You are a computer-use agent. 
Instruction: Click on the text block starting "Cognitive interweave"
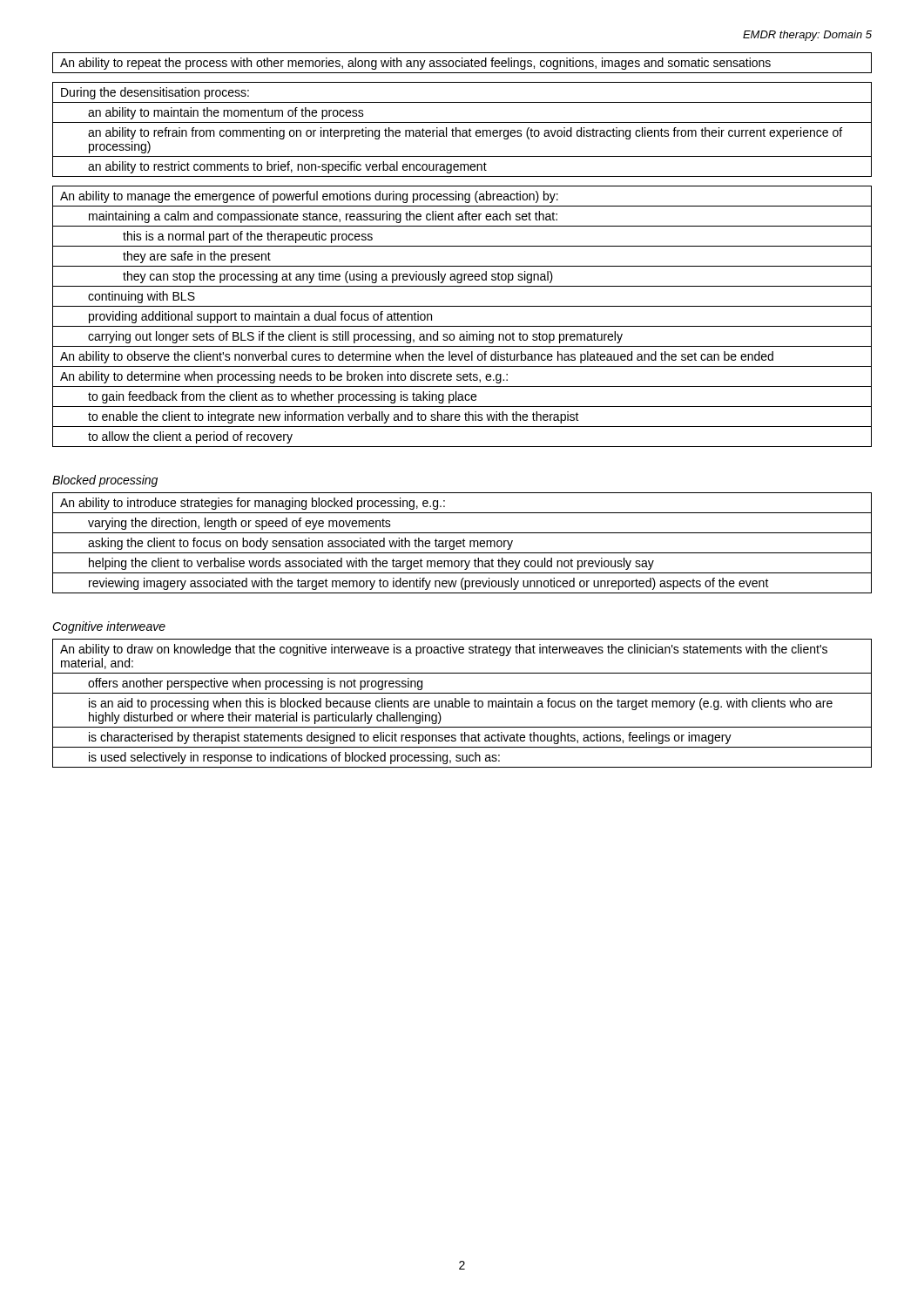click(x=109, y=627)
